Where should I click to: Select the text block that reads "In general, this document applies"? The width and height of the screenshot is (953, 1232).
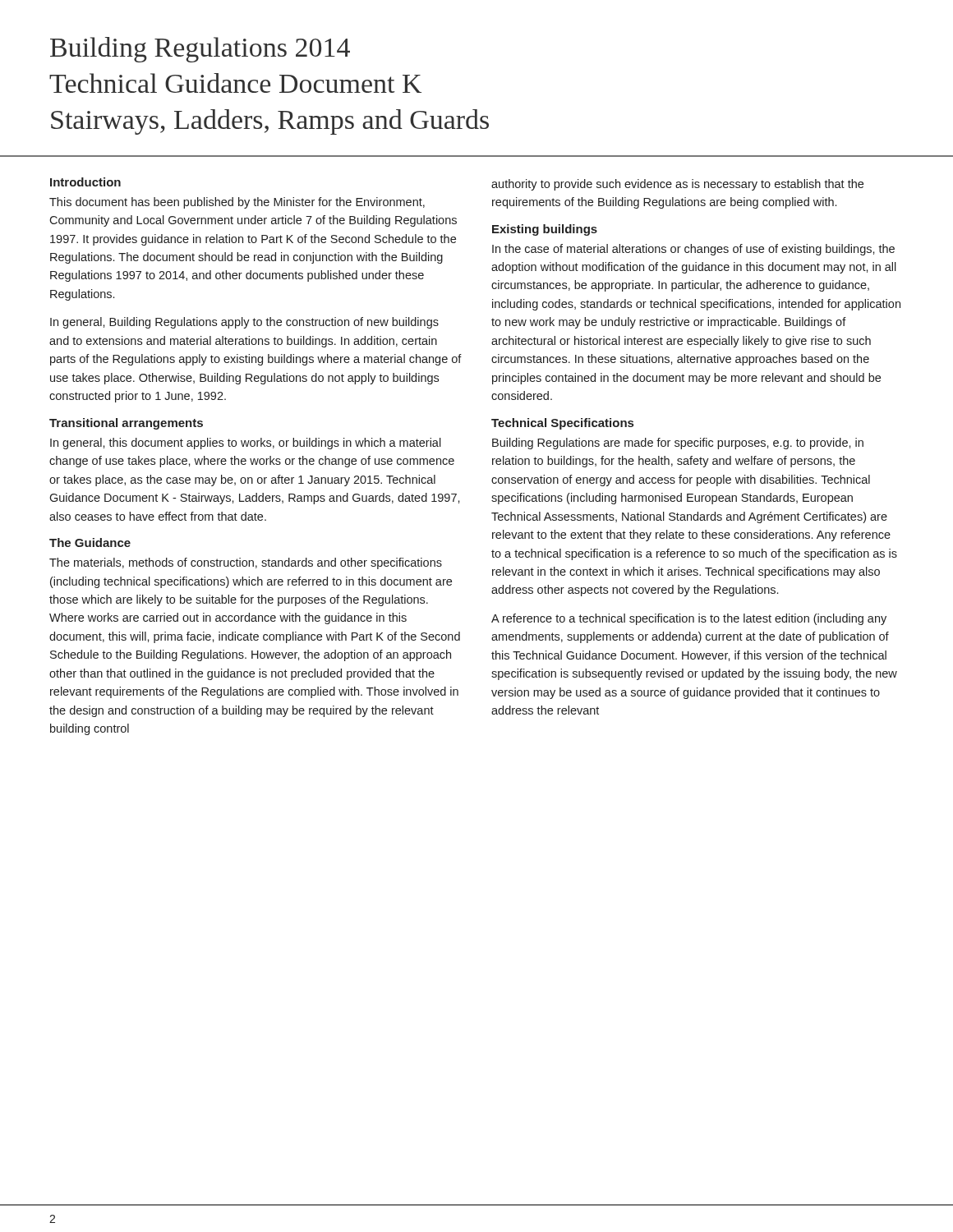pyautogui.click(x=255, y=480)
